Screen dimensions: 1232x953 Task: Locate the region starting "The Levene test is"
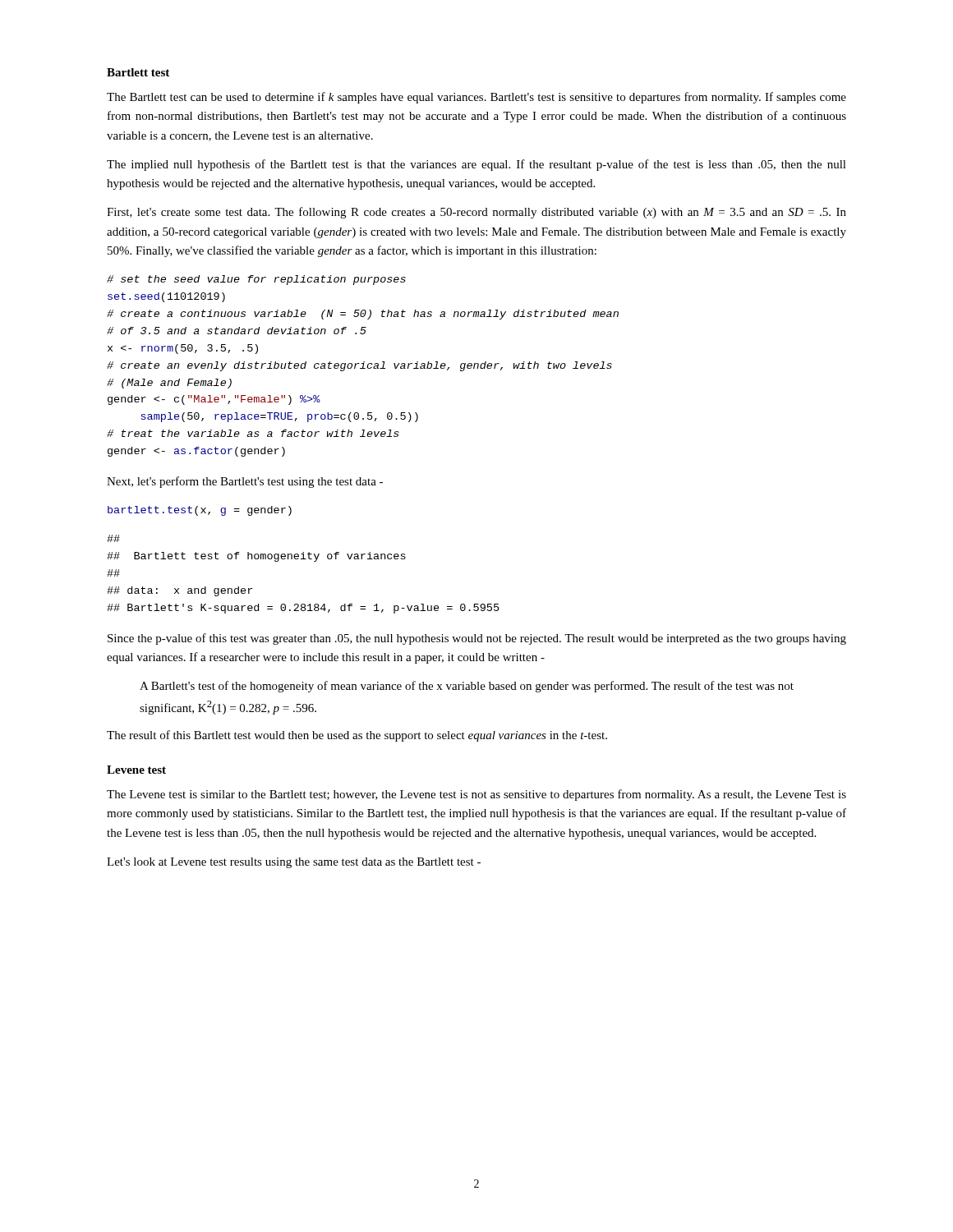click(x=476, y=813)
